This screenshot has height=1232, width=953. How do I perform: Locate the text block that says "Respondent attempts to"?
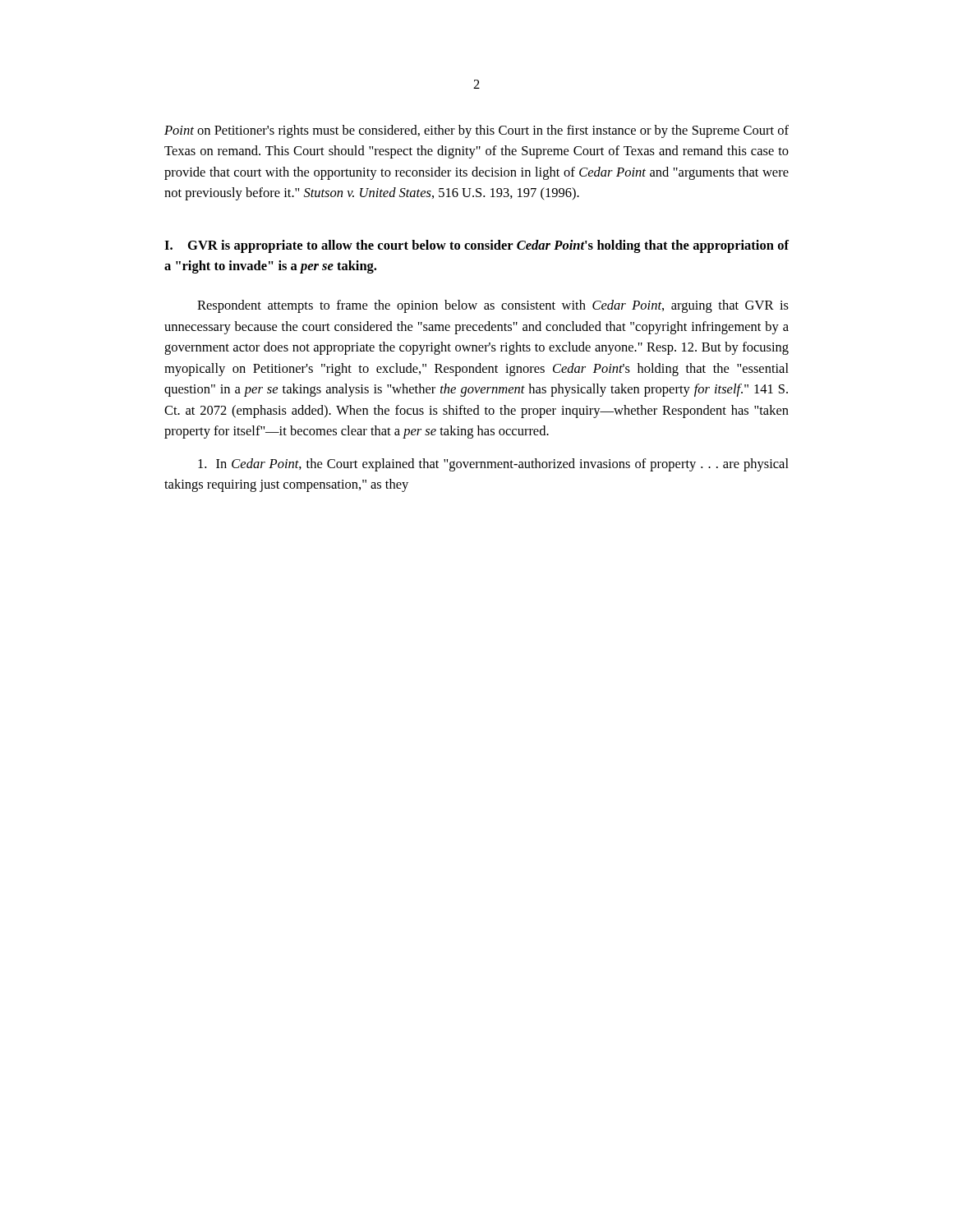pos(476,368)
